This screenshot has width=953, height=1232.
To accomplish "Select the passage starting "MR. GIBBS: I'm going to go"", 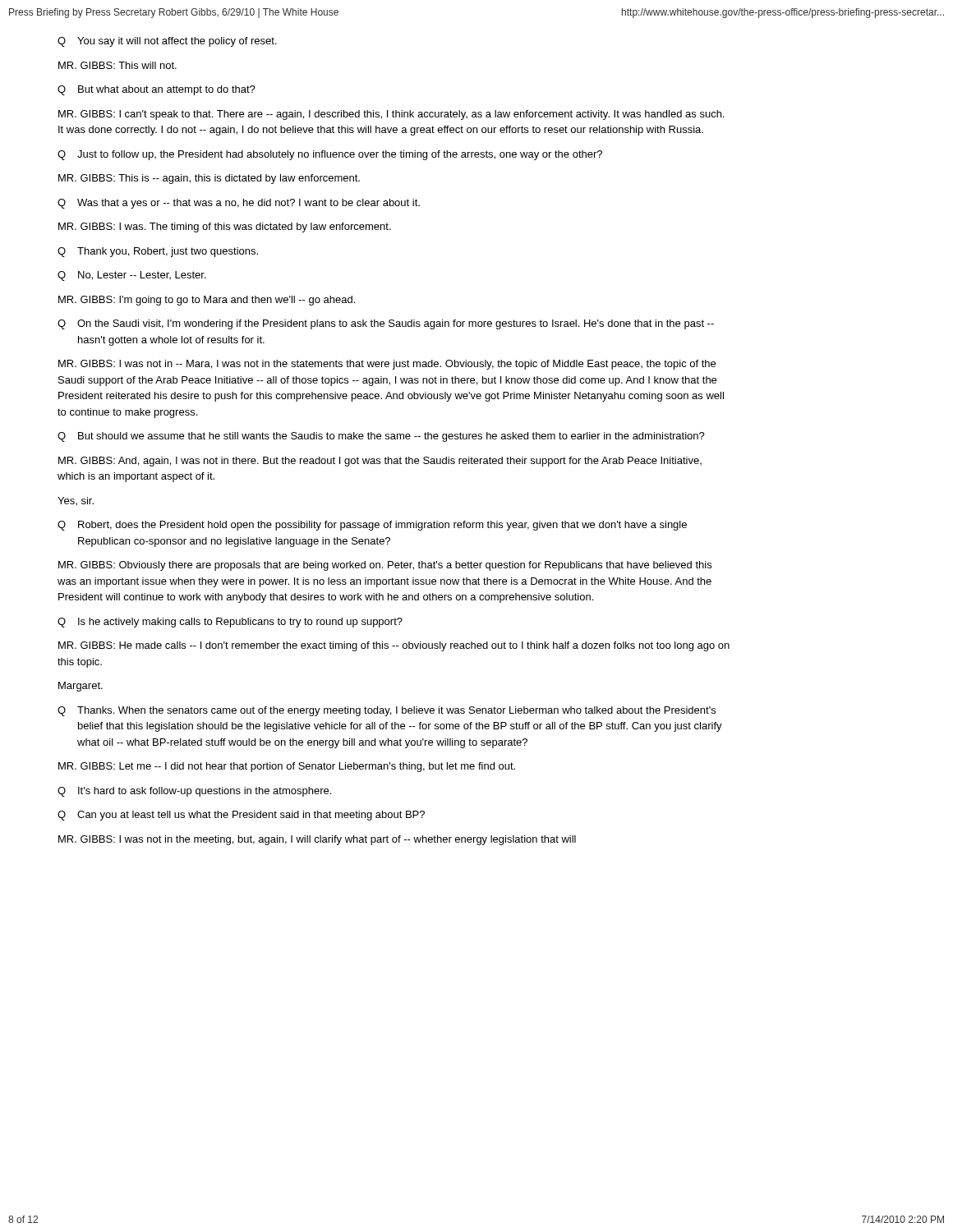I will [207, 299].
